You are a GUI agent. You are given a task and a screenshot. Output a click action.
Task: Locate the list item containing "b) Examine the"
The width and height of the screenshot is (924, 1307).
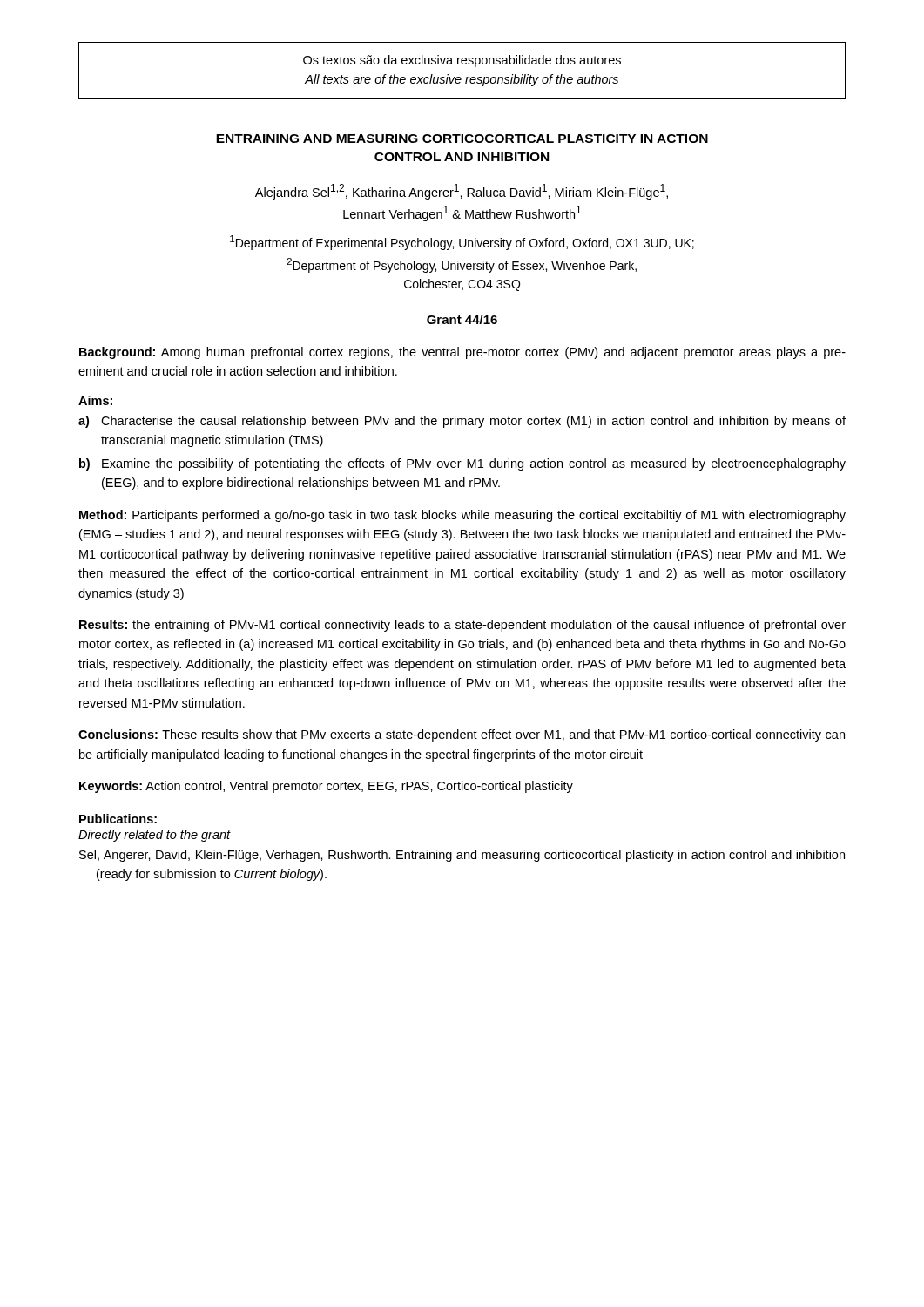462,473
